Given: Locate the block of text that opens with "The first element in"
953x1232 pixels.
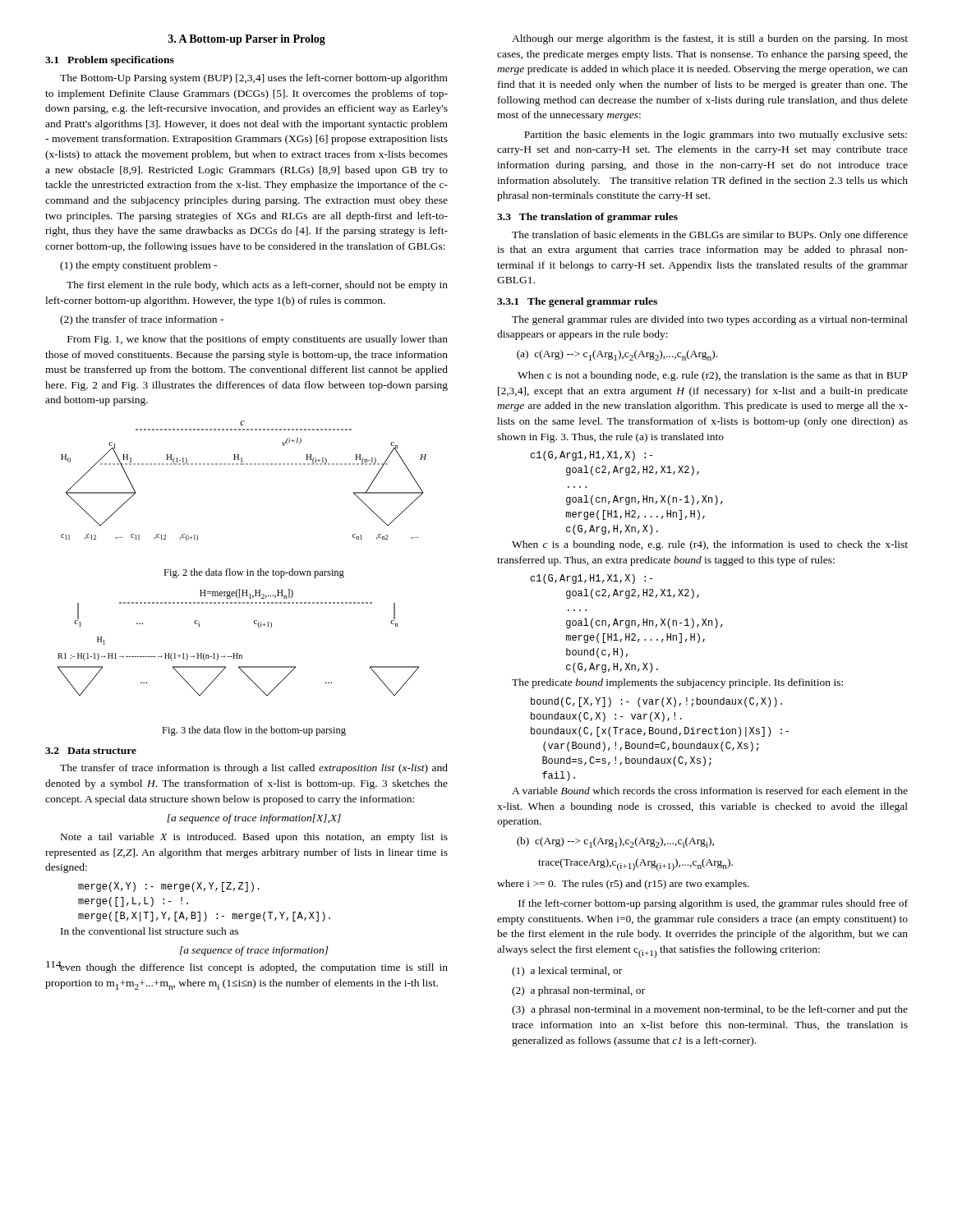Looking at the screenshot, I should coord(246,293).
